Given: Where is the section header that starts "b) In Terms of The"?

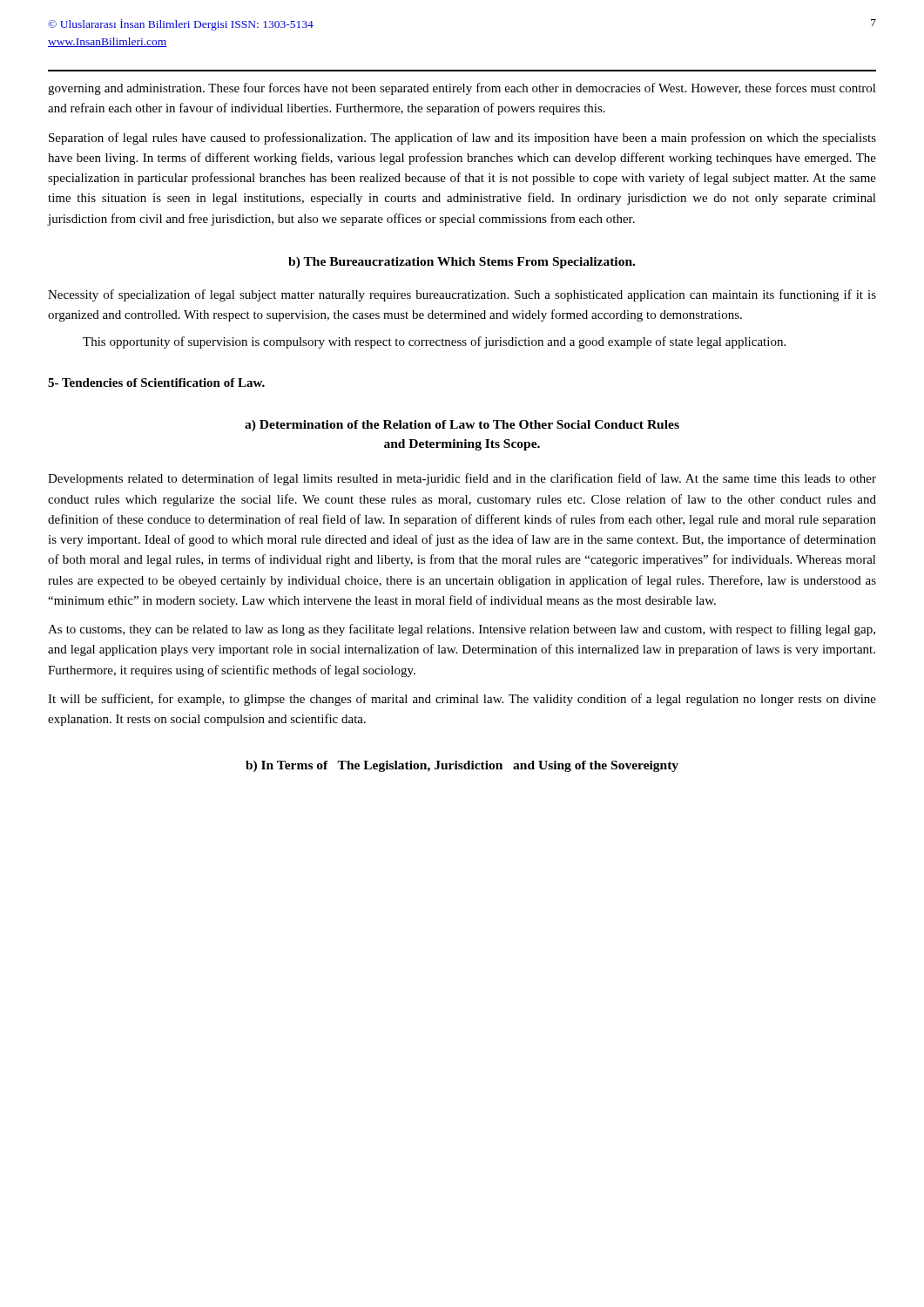Looking at the screenshot, I should (462, 765).
